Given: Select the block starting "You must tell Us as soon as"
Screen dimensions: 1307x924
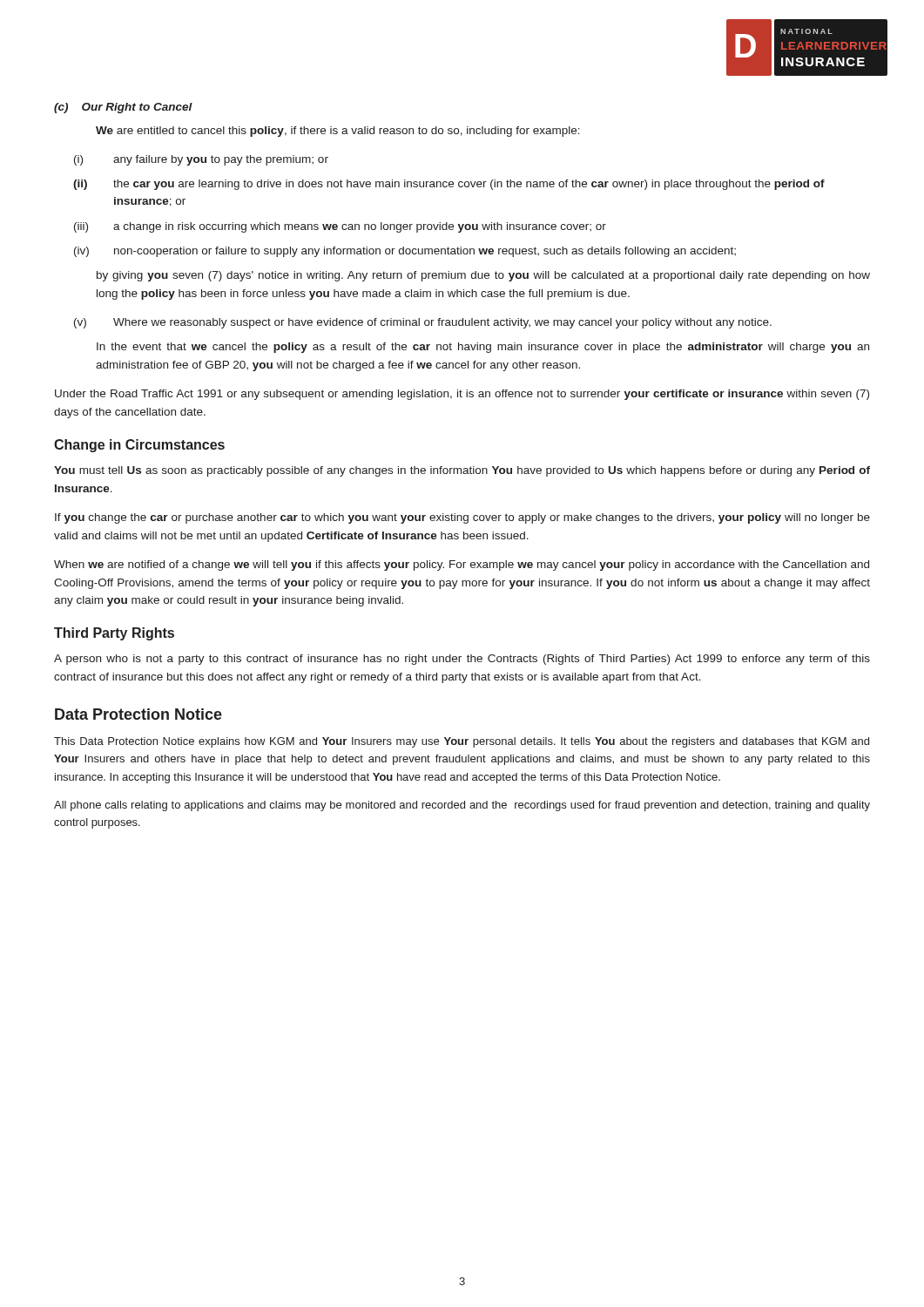Looking at the screenshot, I should pyautogui.click(x=462, y=479).
